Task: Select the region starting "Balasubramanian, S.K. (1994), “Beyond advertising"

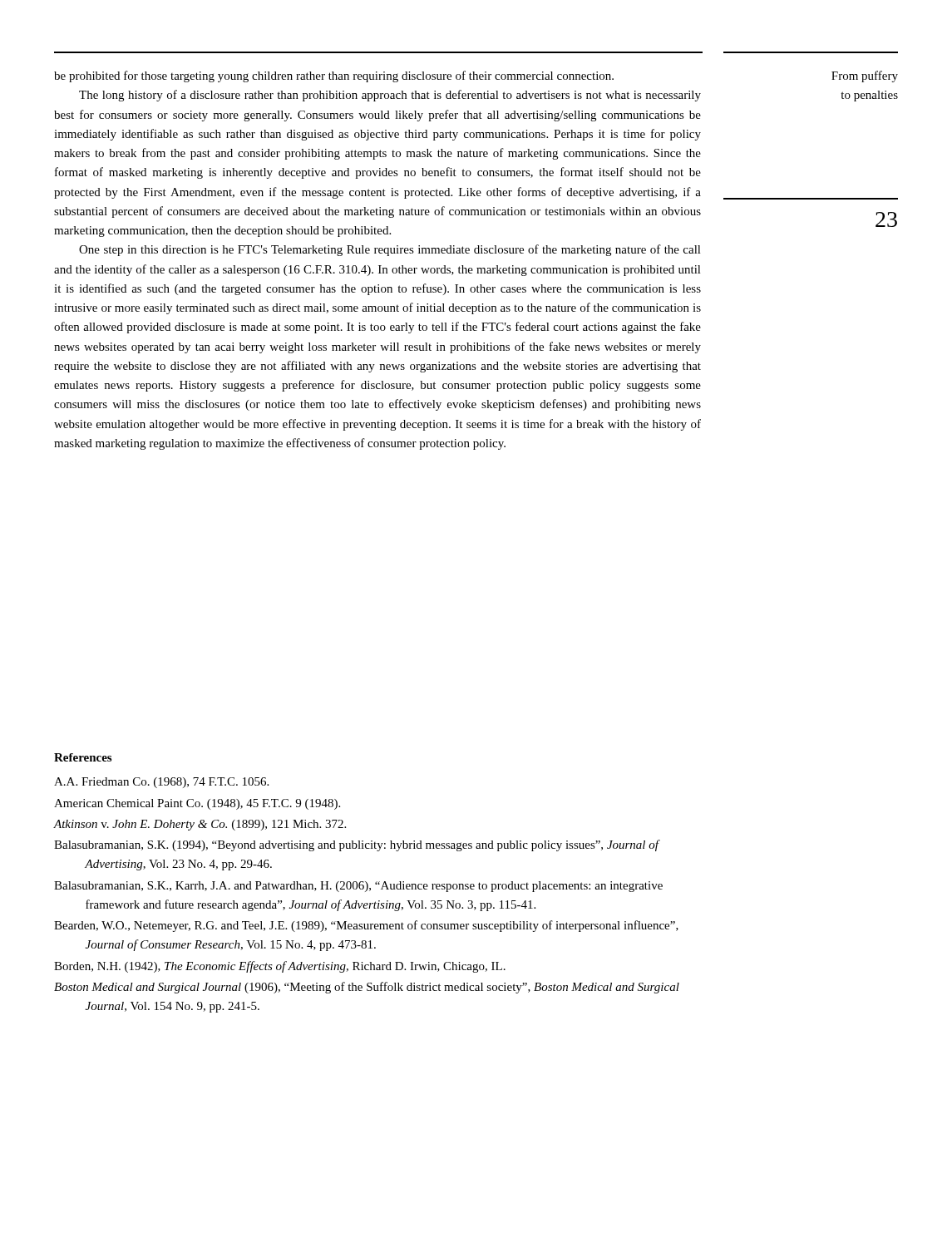Action: pyautogui.click(x=356, y=854)
